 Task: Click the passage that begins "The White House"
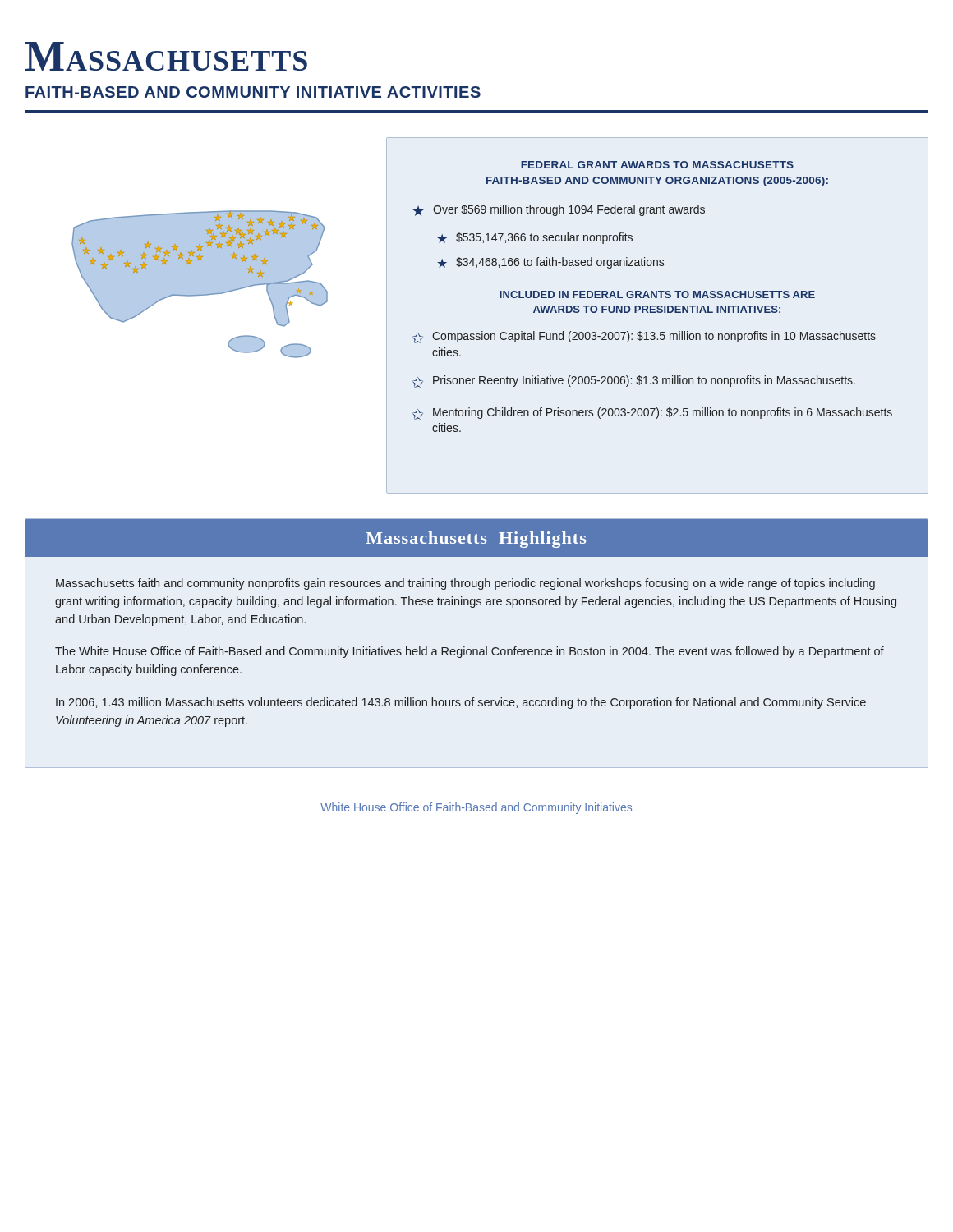(x=469, y=661)
